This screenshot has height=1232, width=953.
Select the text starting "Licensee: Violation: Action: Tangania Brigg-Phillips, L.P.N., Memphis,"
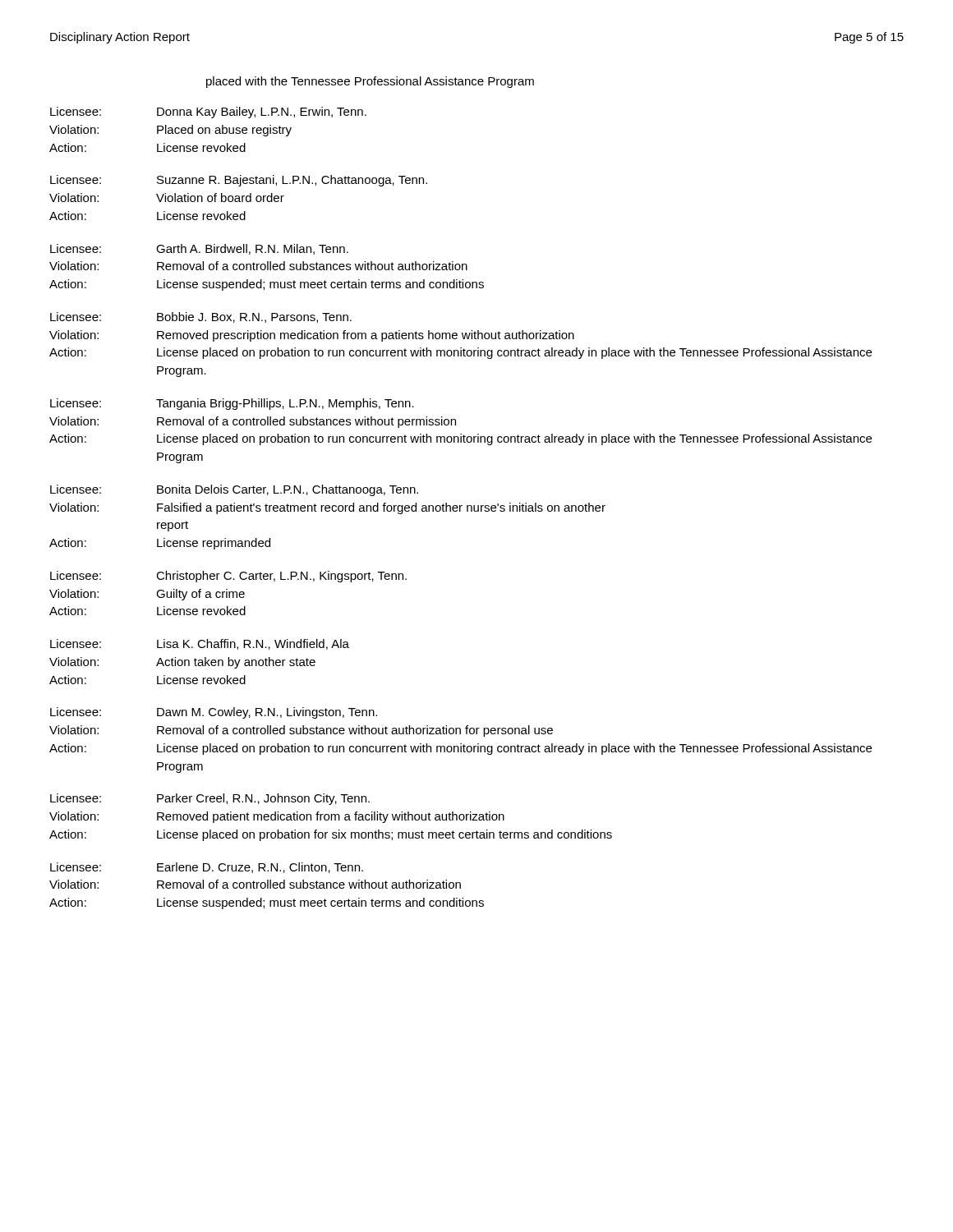point(476,430)
